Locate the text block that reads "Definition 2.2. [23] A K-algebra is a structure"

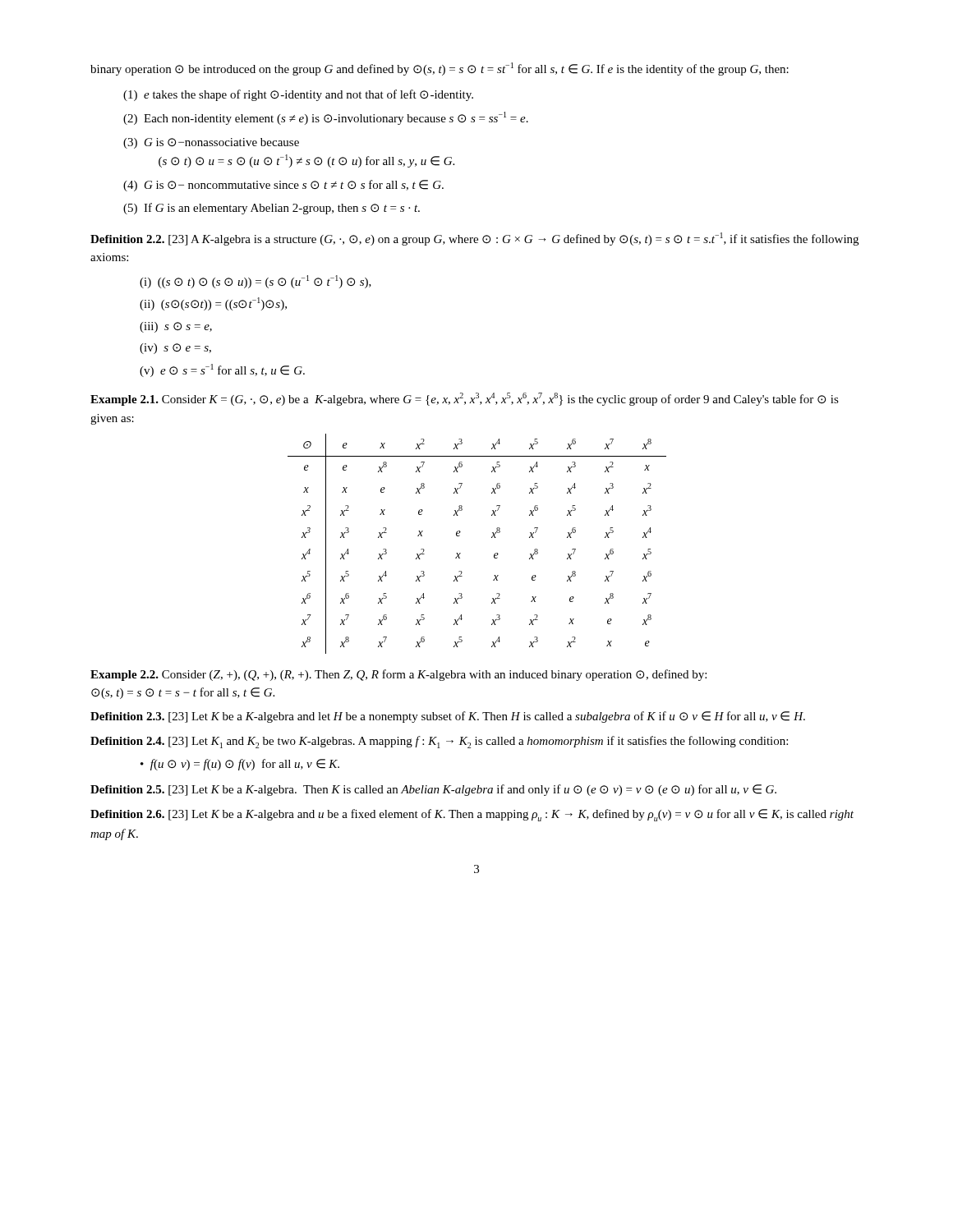[475, 247]
